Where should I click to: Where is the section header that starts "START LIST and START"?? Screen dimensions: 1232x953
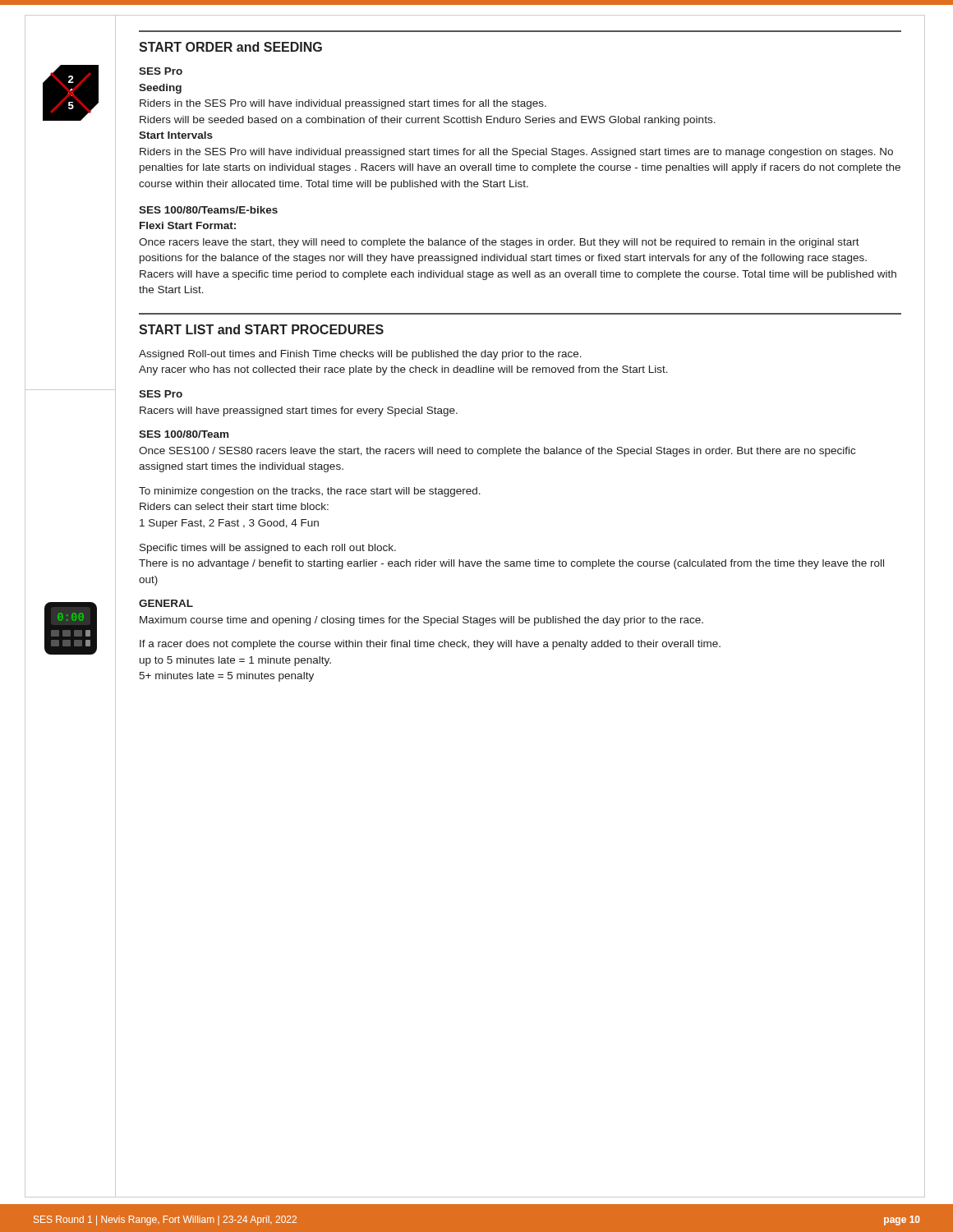(x=261, y=329)
